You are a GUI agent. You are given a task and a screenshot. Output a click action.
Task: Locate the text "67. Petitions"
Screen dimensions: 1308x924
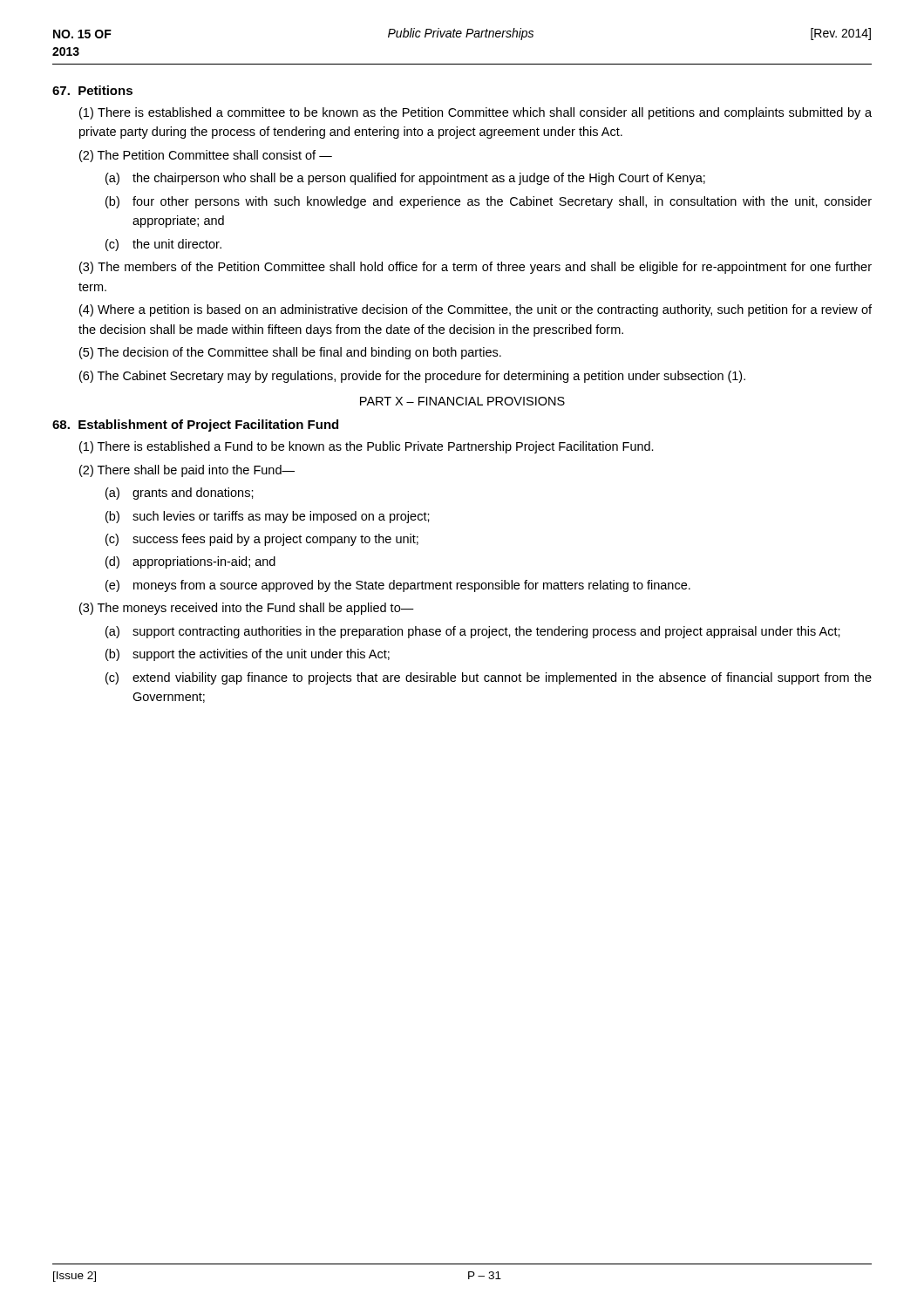pos(93,90)
